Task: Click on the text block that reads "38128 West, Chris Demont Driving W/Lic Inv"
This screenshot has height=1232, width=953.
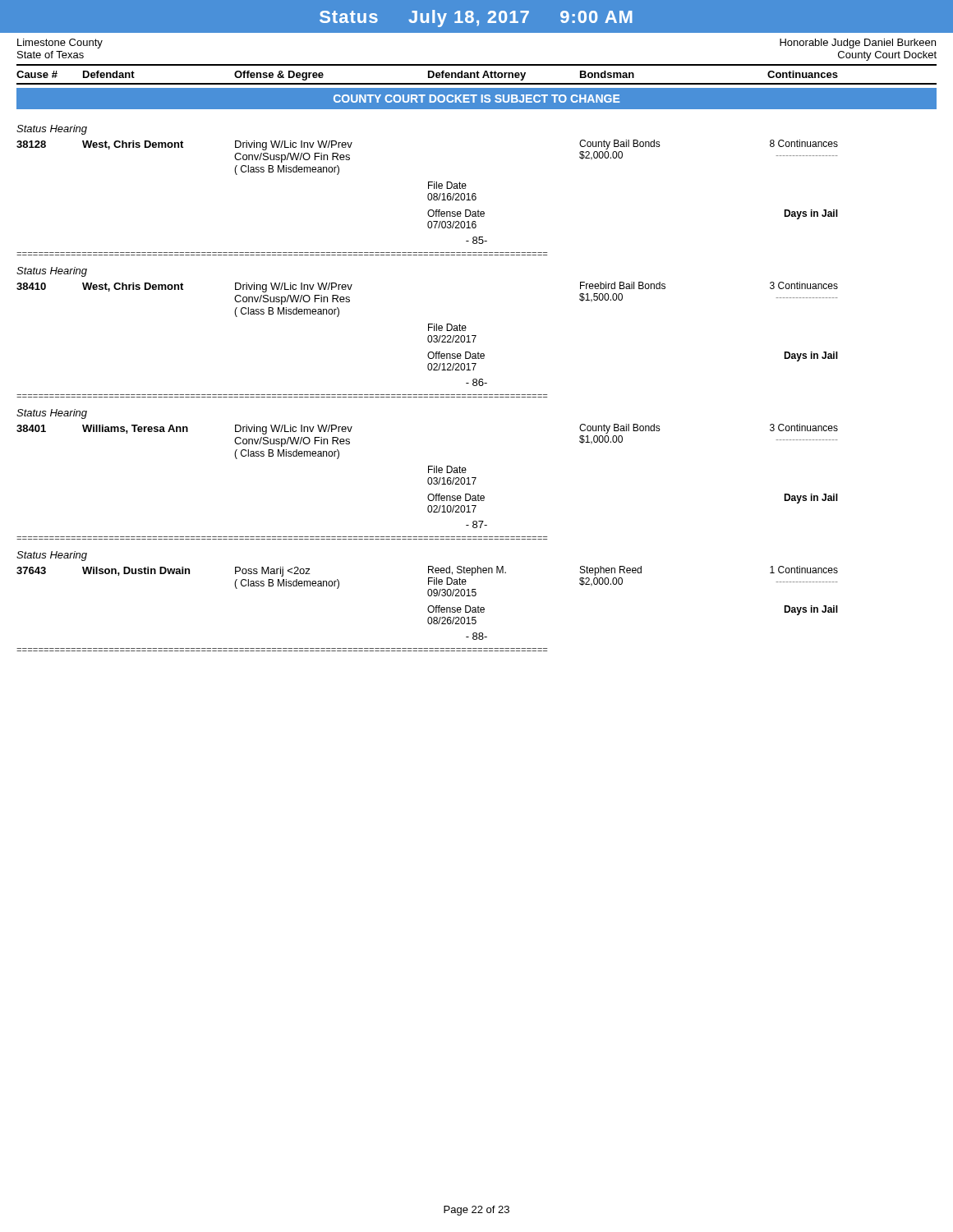Action: click(x=476, y=192)
